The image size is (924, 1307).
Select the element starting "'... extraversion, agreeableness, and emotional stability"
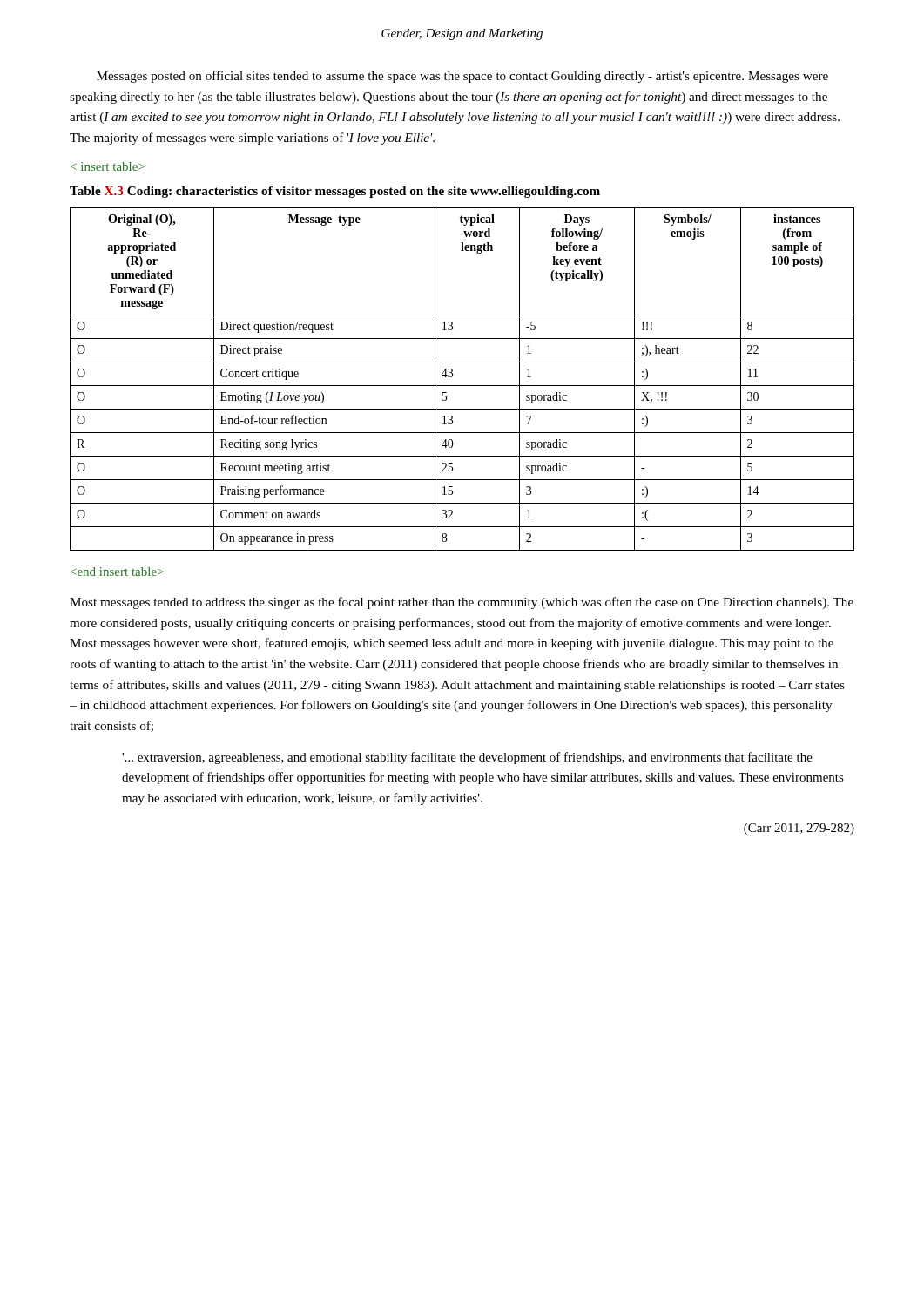click(x=483, y=778)
